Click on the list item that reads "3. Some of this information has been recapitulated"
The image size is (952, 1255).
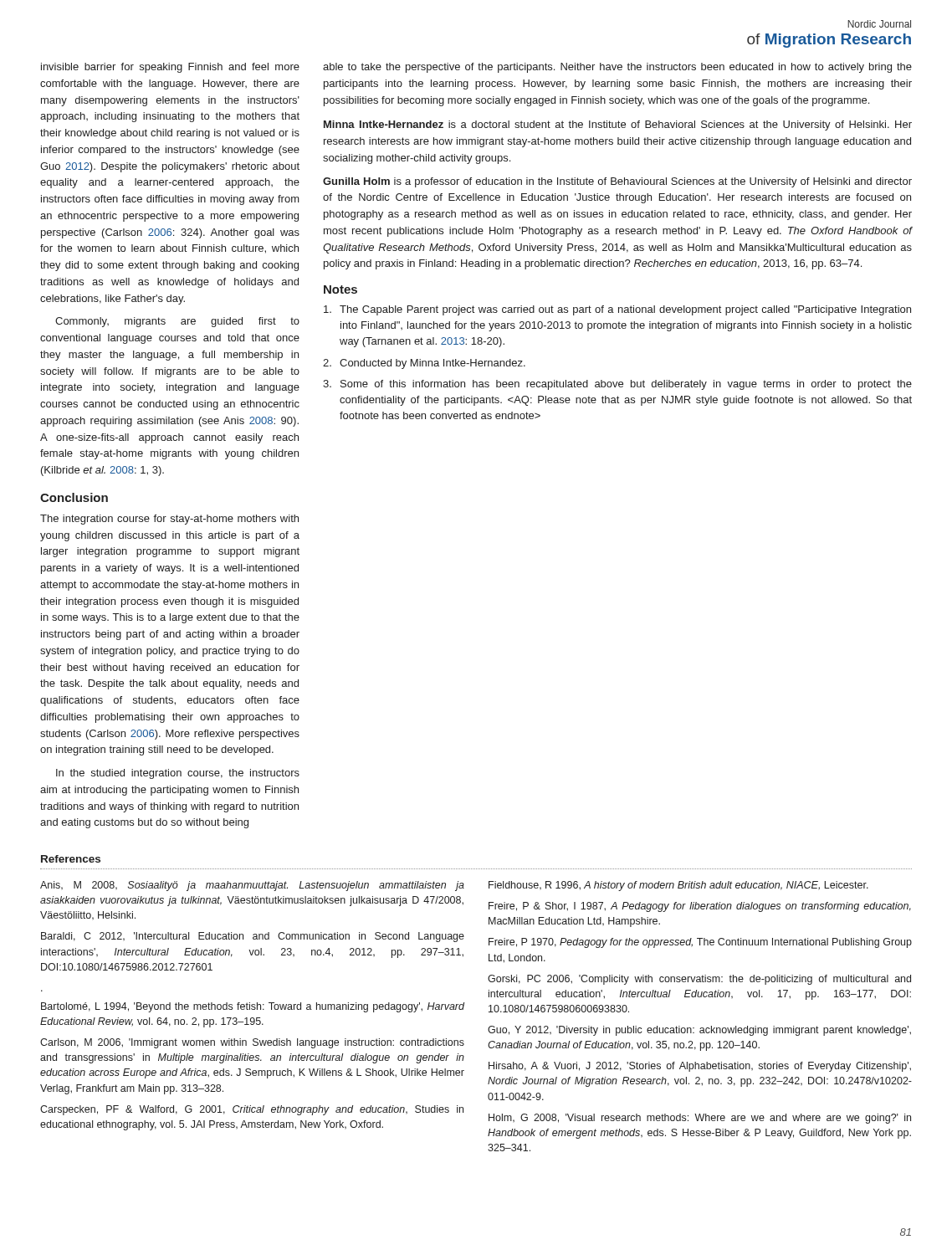[x=617, y=400]
